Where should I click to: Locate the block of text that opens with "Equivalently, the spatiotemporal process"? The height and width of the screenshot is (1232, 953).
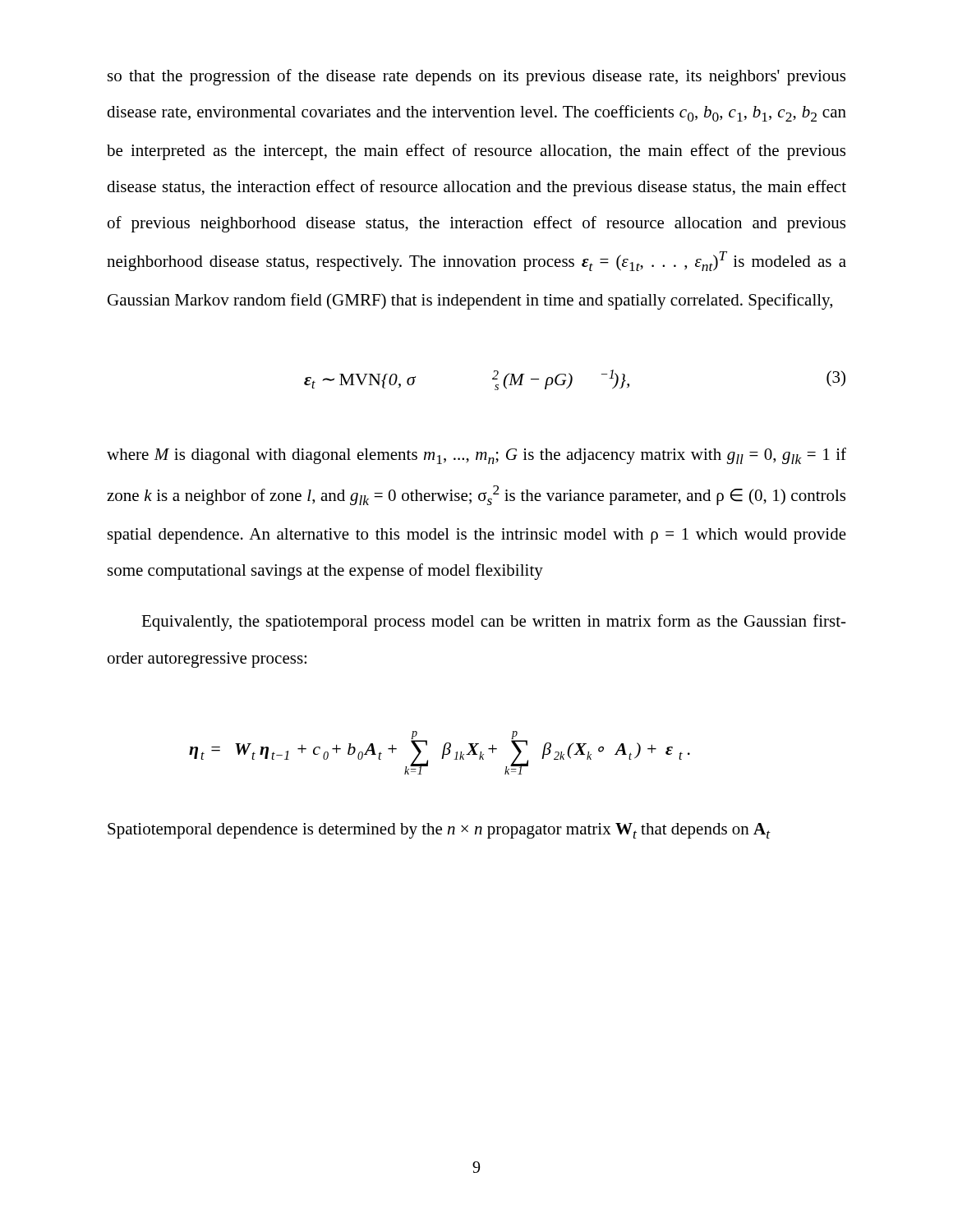(494, 623)
